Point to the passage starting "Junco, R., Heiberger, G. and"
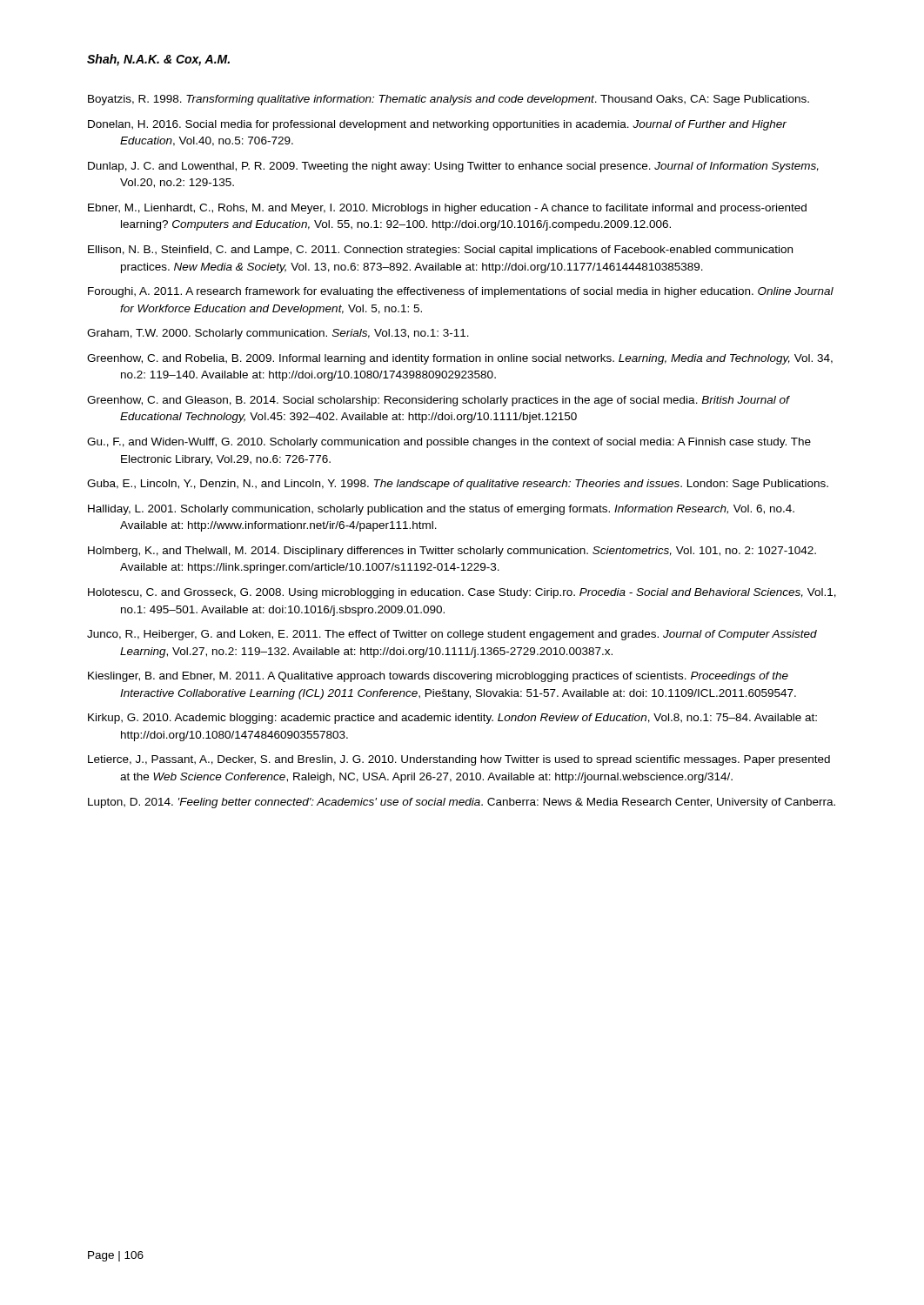924x1305 pixels. (x=452, y=642)
